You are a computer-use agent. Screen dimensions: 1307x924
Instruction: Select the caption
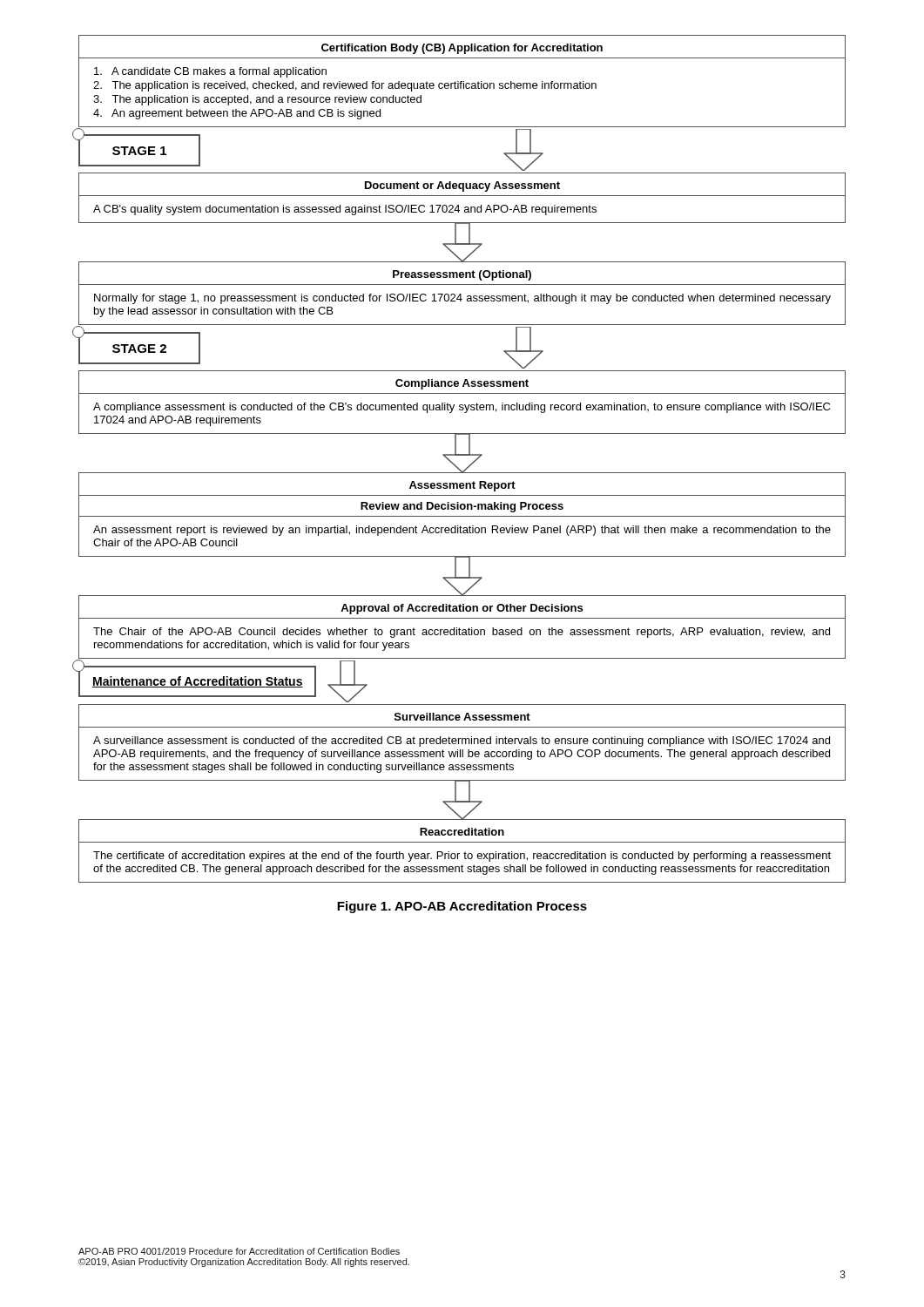coord(462,906)
